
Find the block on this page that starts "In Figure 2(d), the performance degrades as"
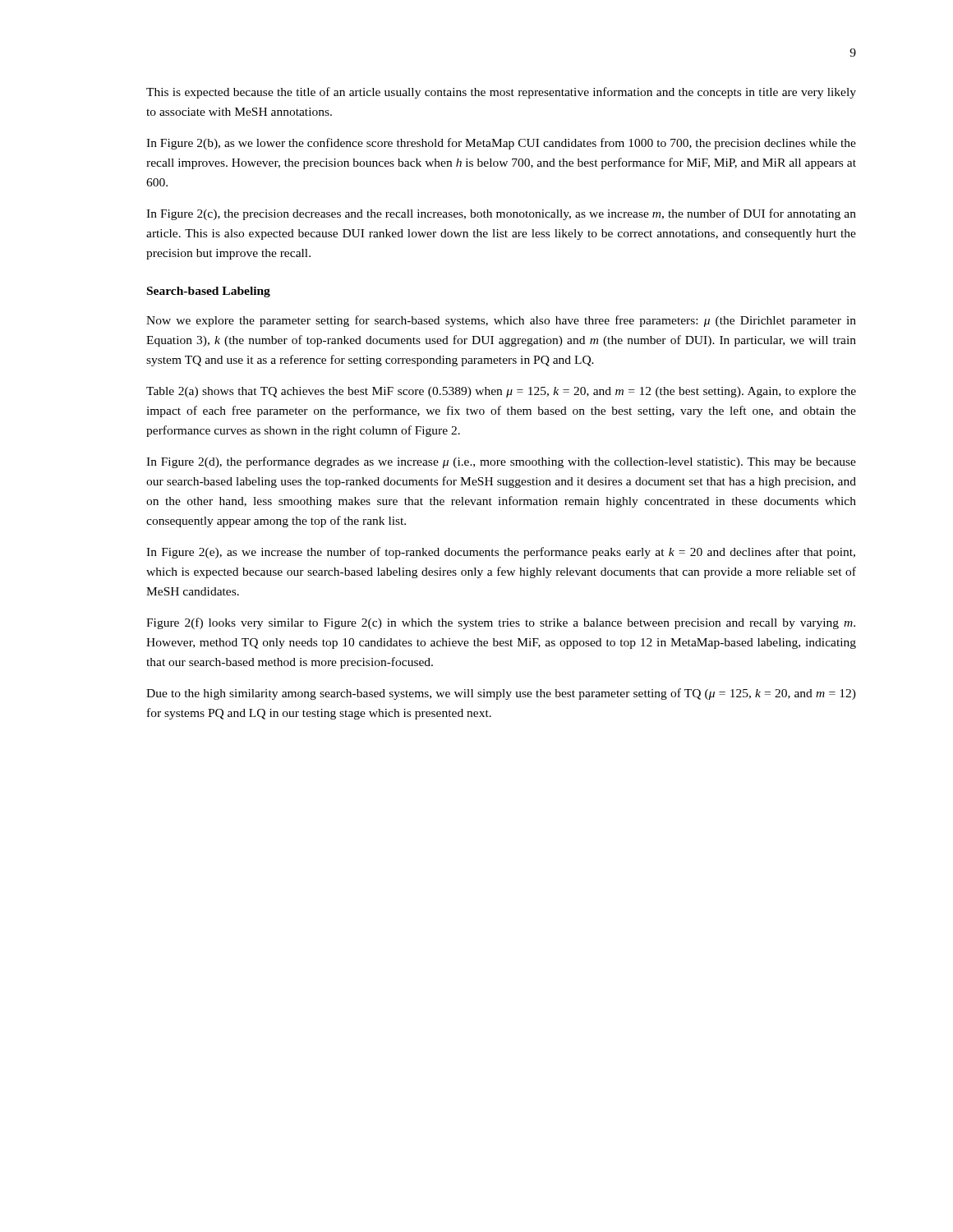tap(501, 491)
